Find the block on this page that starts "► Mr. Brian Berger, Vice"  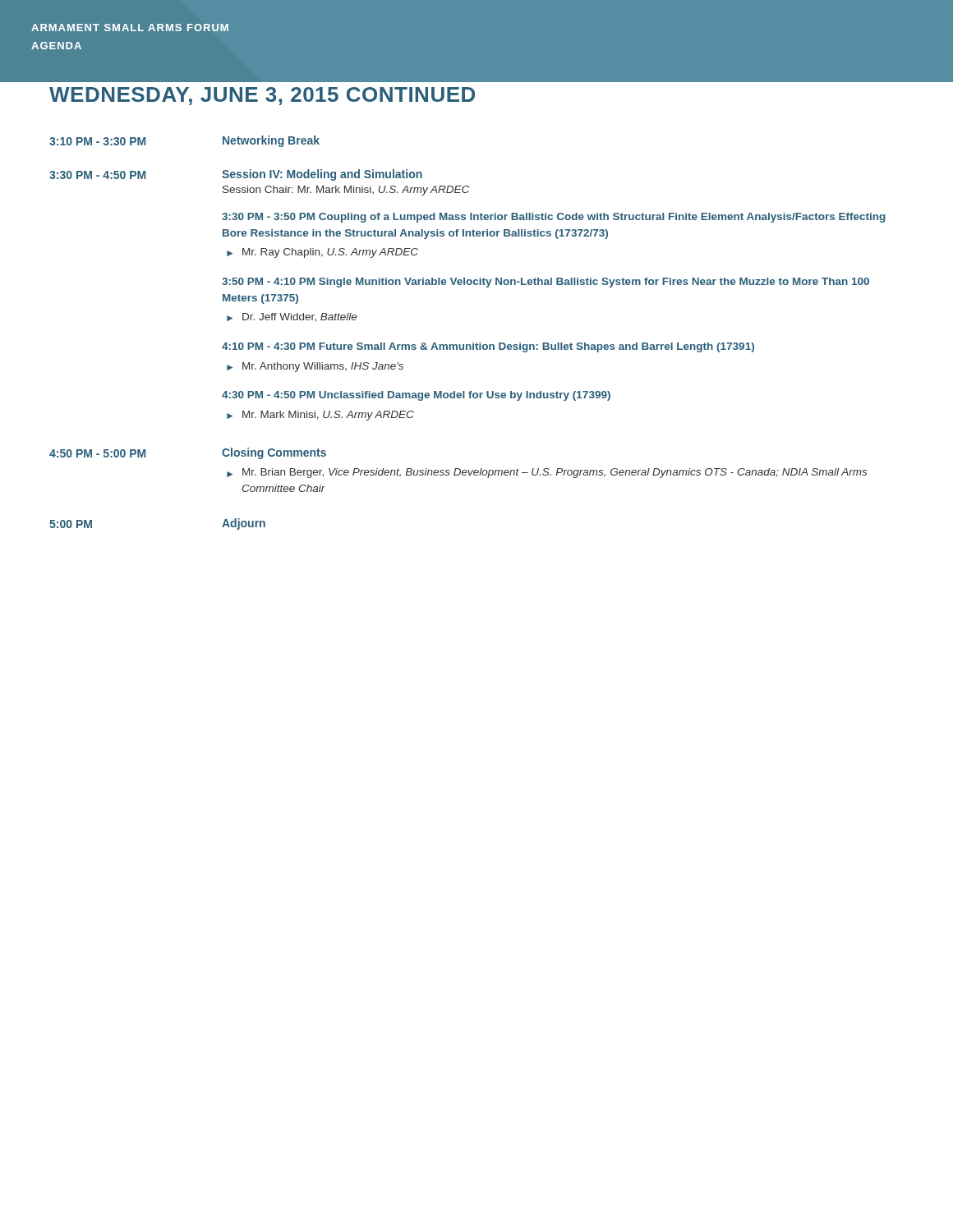(564, 481)
